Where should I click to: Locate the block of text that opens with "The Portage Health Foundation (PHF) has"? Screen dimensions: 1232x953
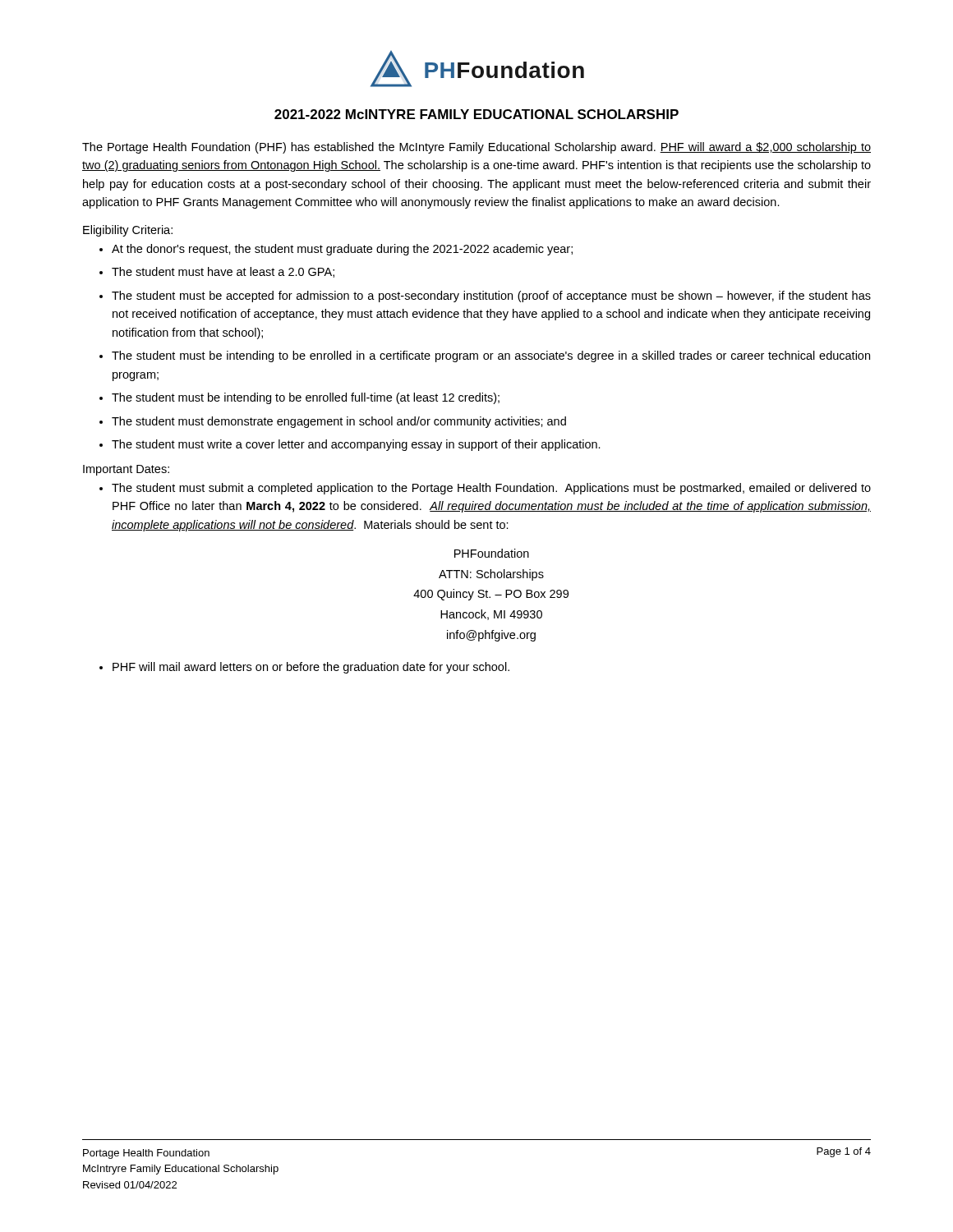[x=476, y=175]
